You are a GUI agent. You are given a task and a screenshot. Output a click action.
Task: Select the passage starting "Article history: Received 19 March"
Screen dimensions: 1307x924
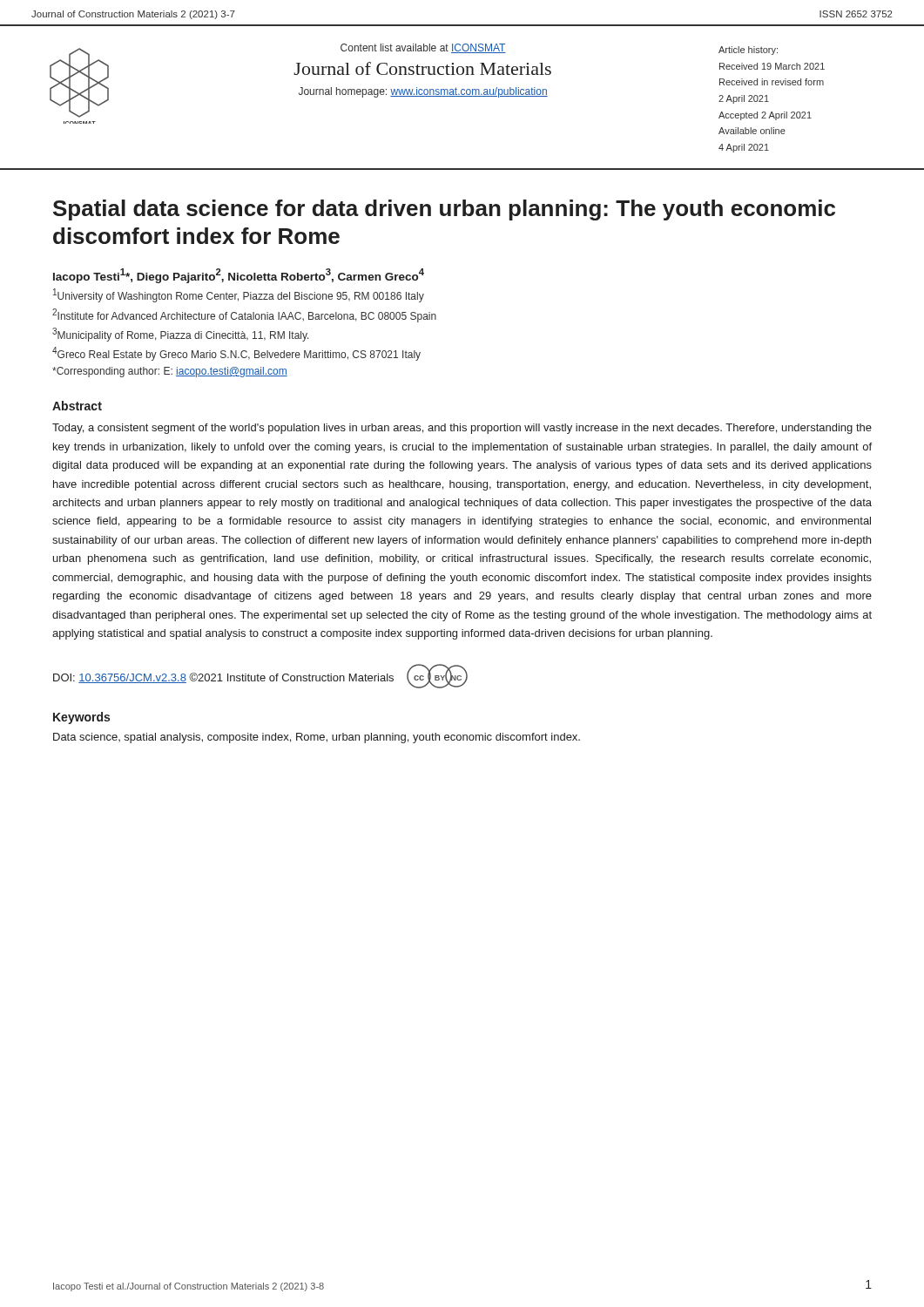click(x=772, y=99)
